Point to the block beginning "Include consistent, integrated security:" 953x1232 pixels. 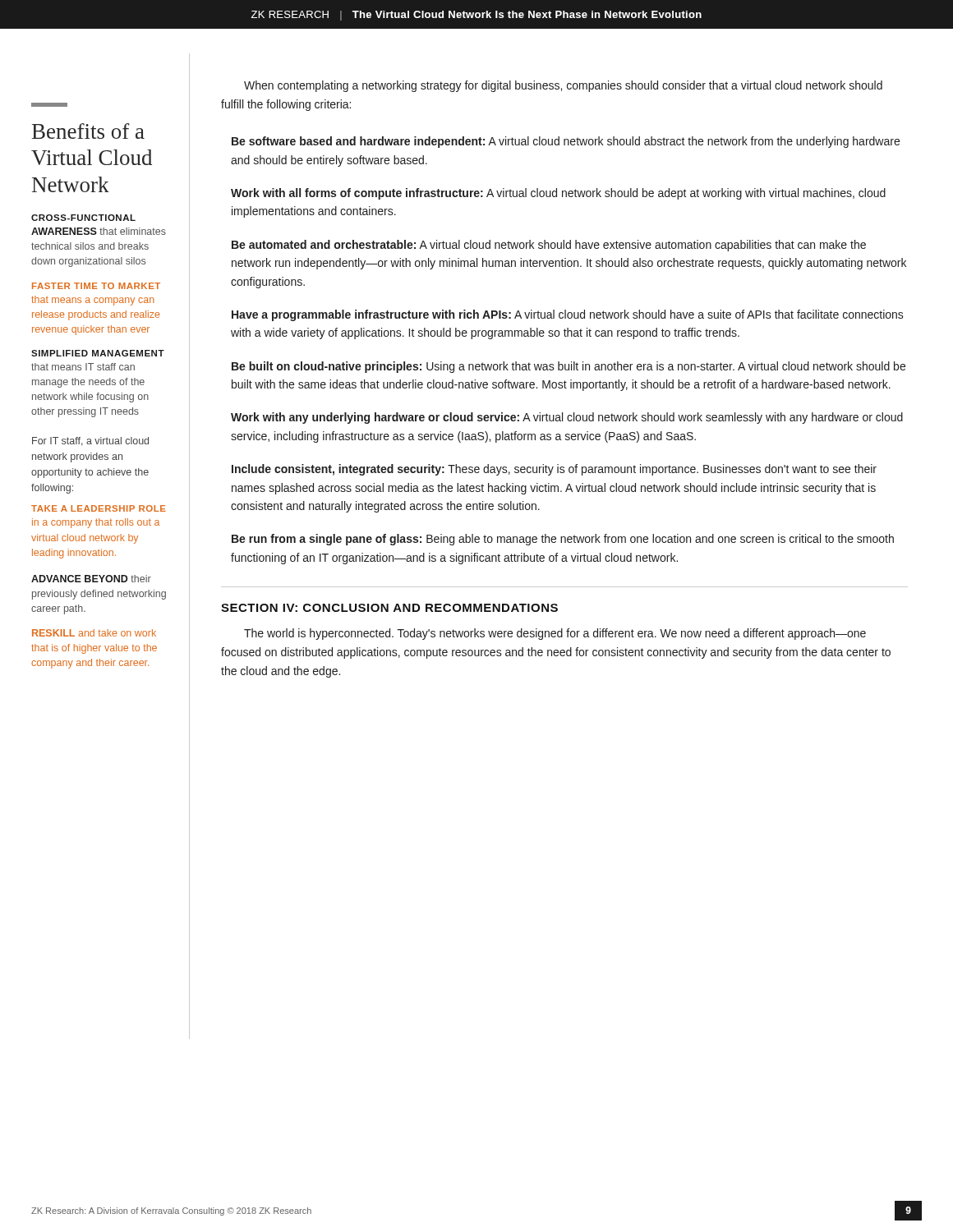coord(554,488)
